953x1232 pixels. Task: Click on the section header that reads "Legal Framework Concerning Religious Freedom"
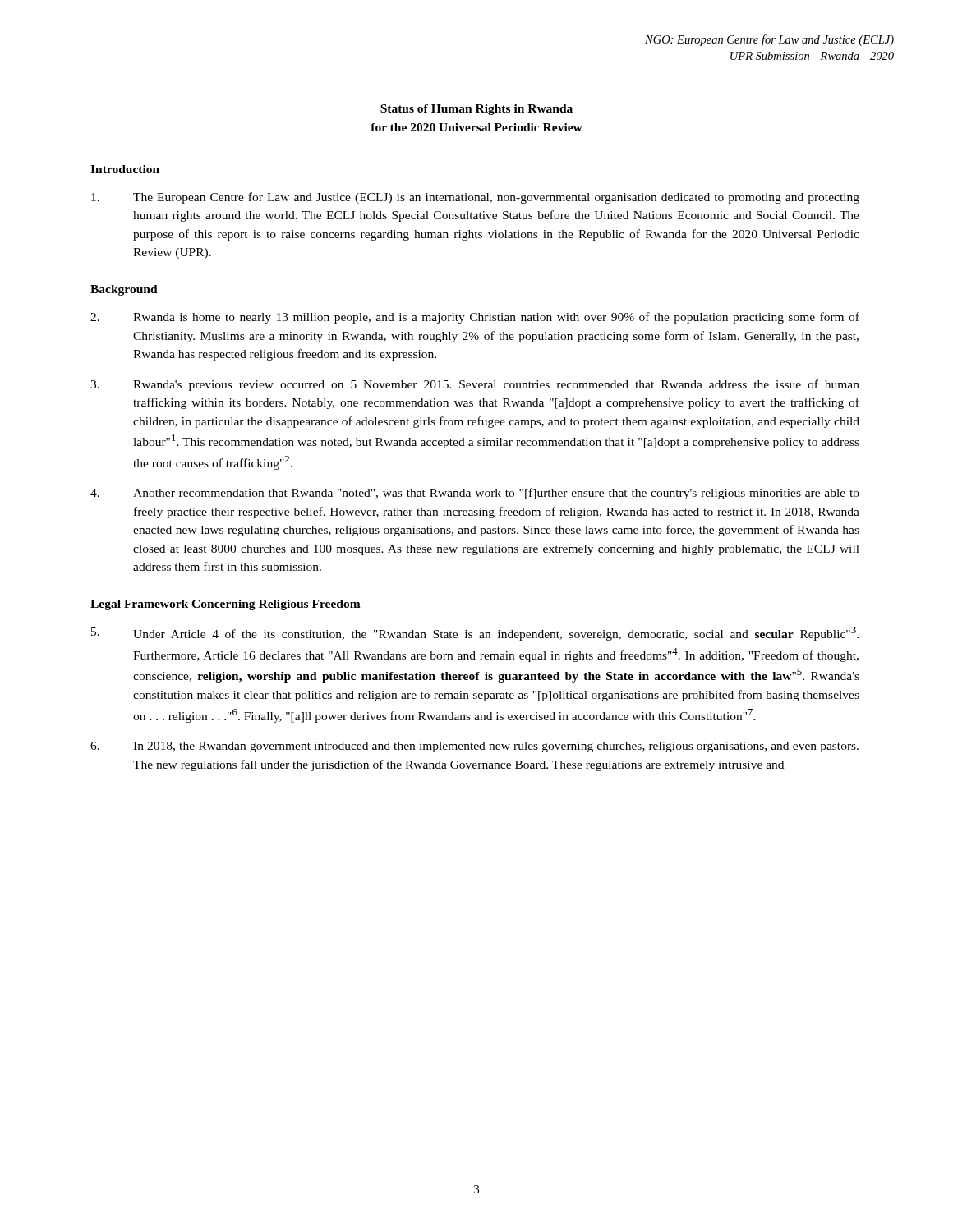tap(225, 603)
